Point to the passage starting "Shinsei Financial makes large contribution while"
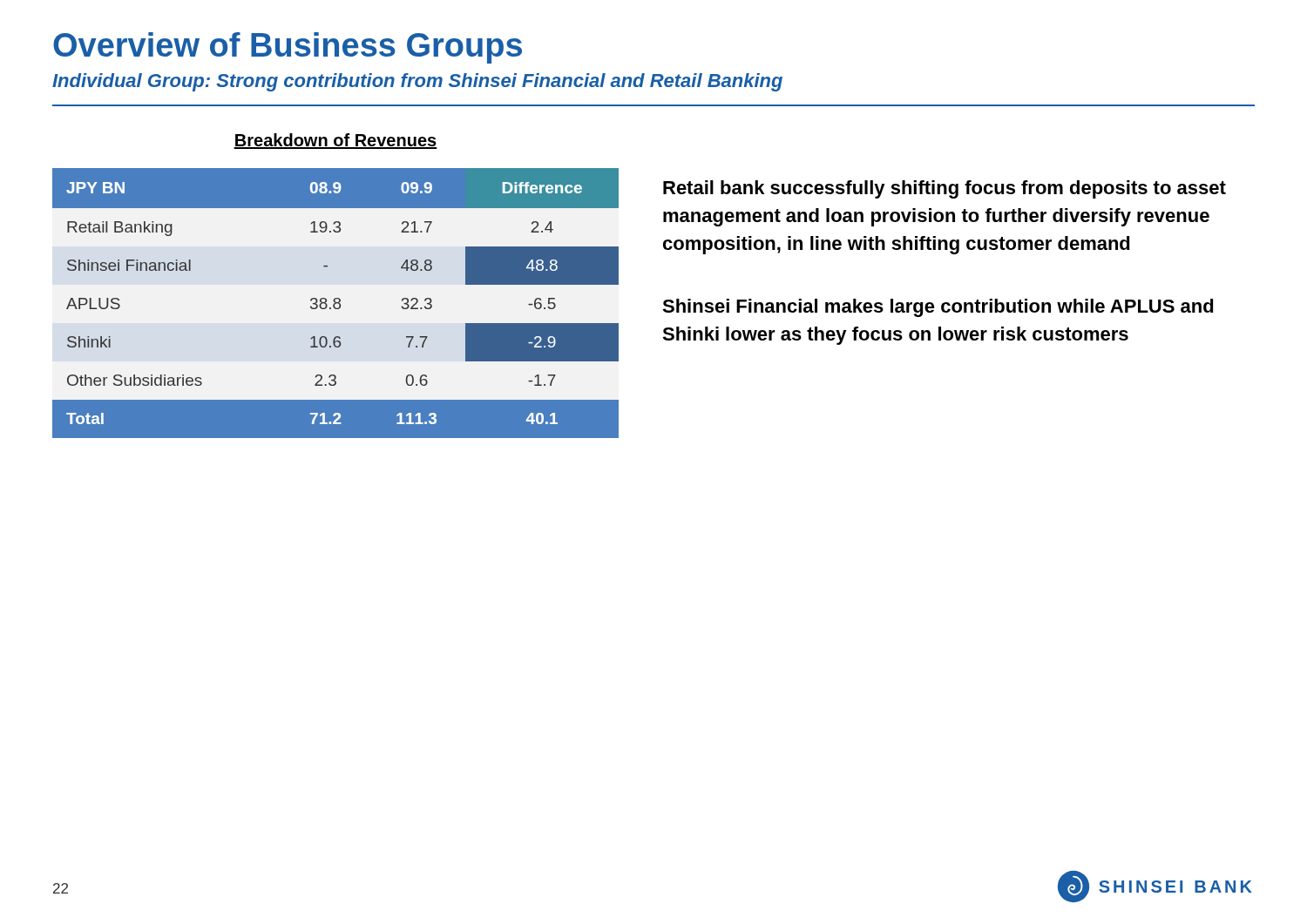 pos(938,320)
